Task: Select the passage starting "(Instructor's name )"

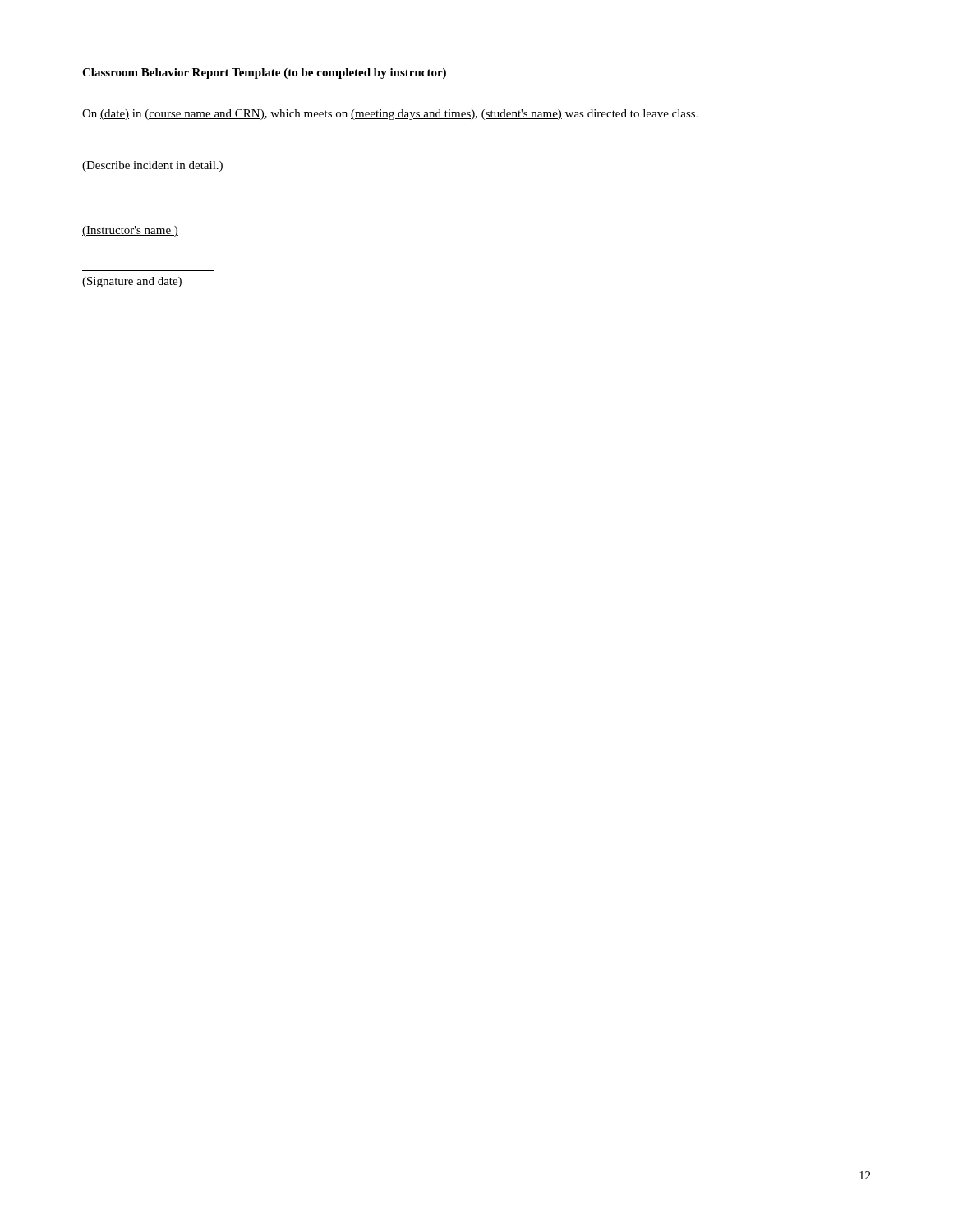Action: coord(130,230)
